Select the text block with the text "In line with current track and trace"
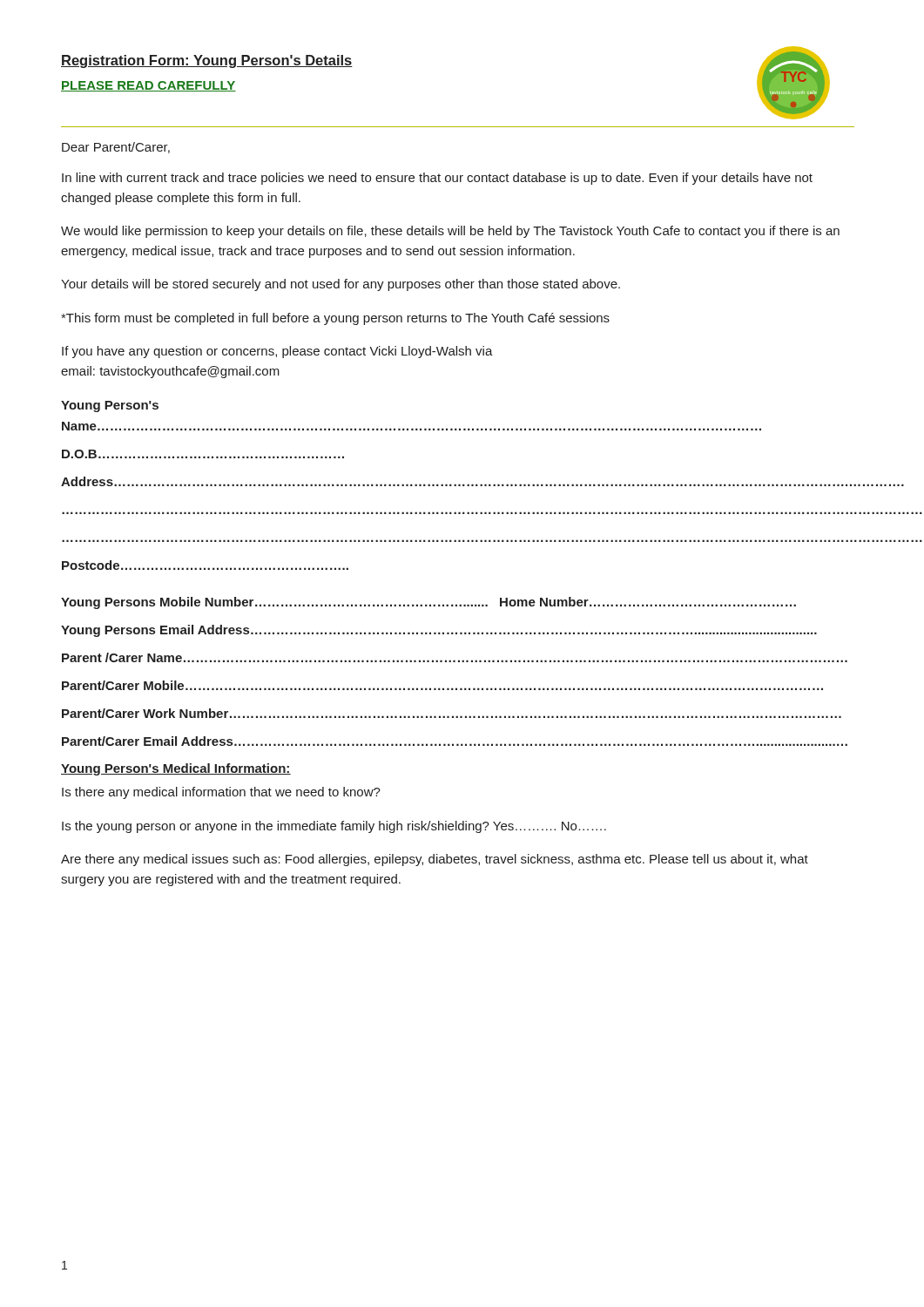 tap(458, 188)
